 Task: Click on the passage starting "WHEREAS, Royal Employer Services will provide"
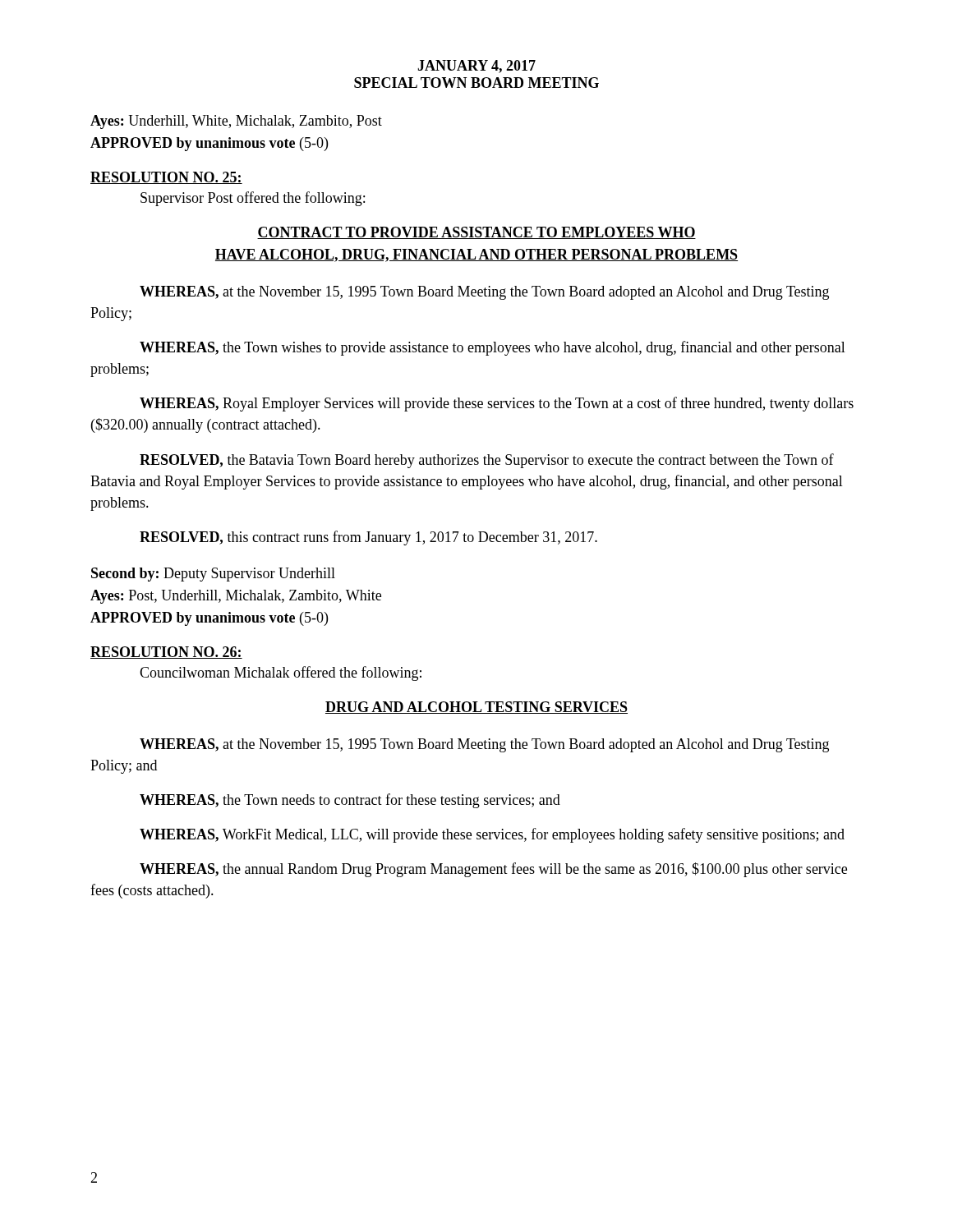pyautogui.click(x=472, y=414)
